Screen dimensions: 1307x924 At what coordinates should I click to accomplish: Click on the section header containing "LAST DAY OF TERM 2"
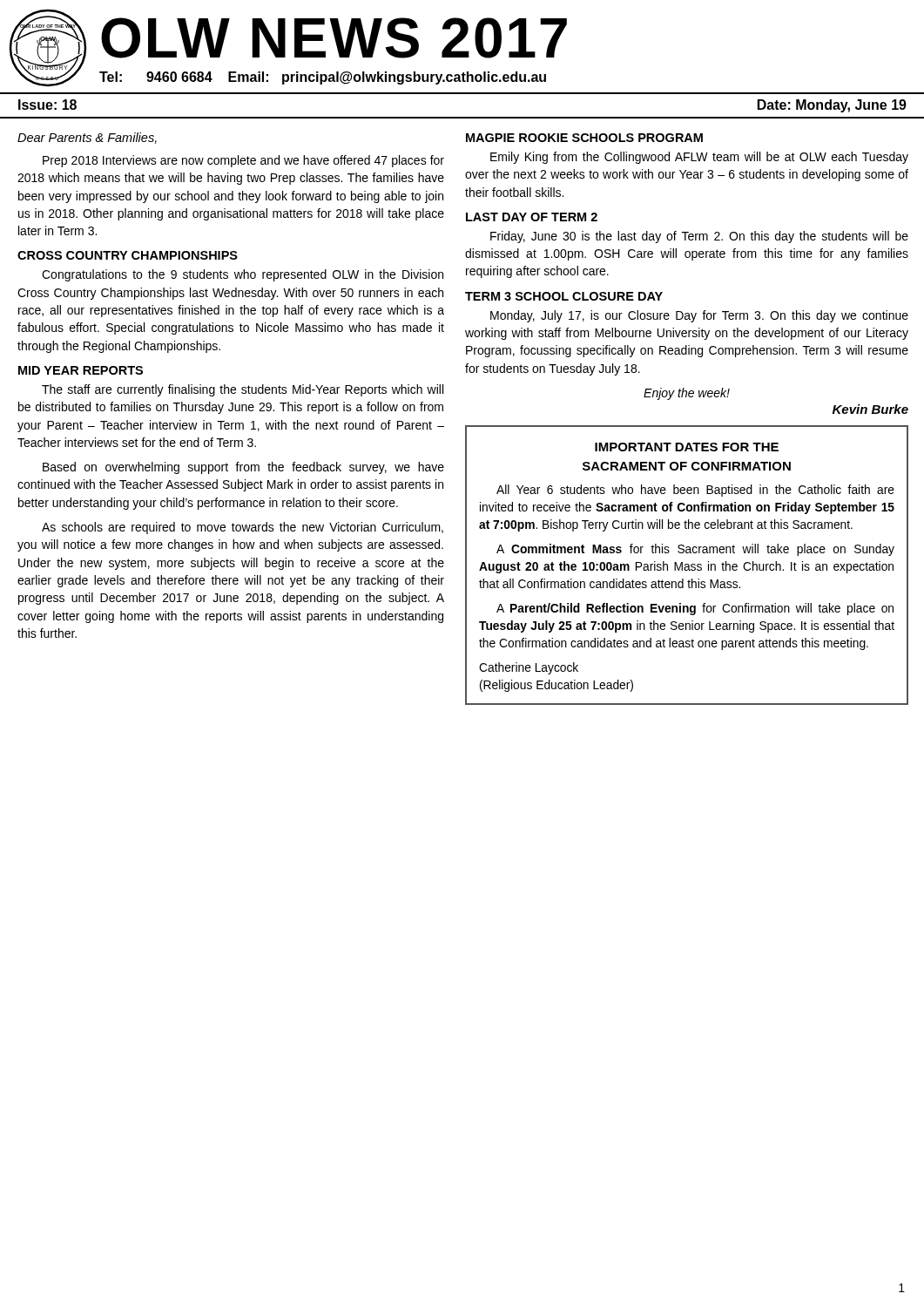click(531, 217)
